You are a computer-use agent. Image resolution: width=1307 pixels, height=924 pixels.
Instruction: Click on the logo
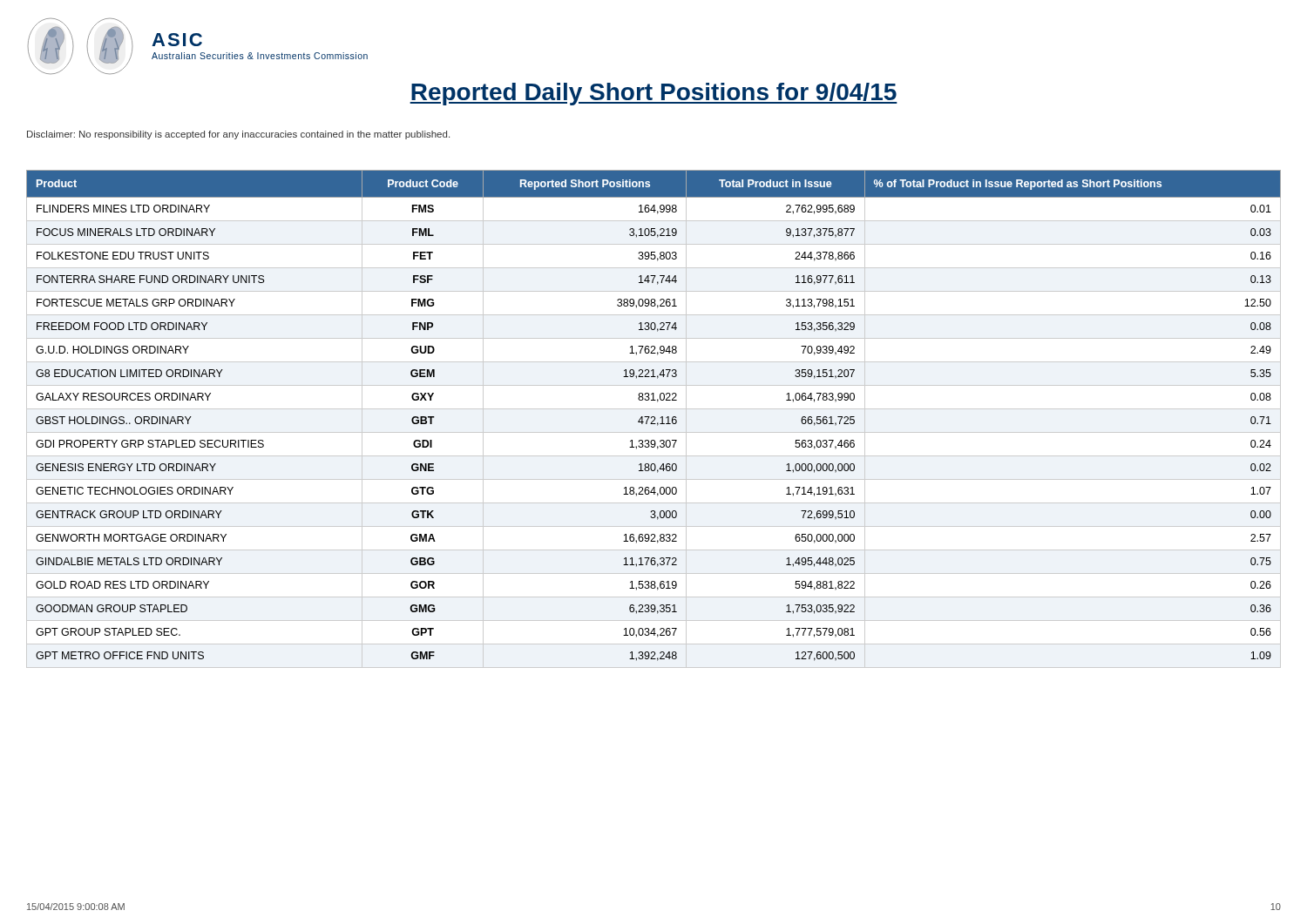(197, 46)
